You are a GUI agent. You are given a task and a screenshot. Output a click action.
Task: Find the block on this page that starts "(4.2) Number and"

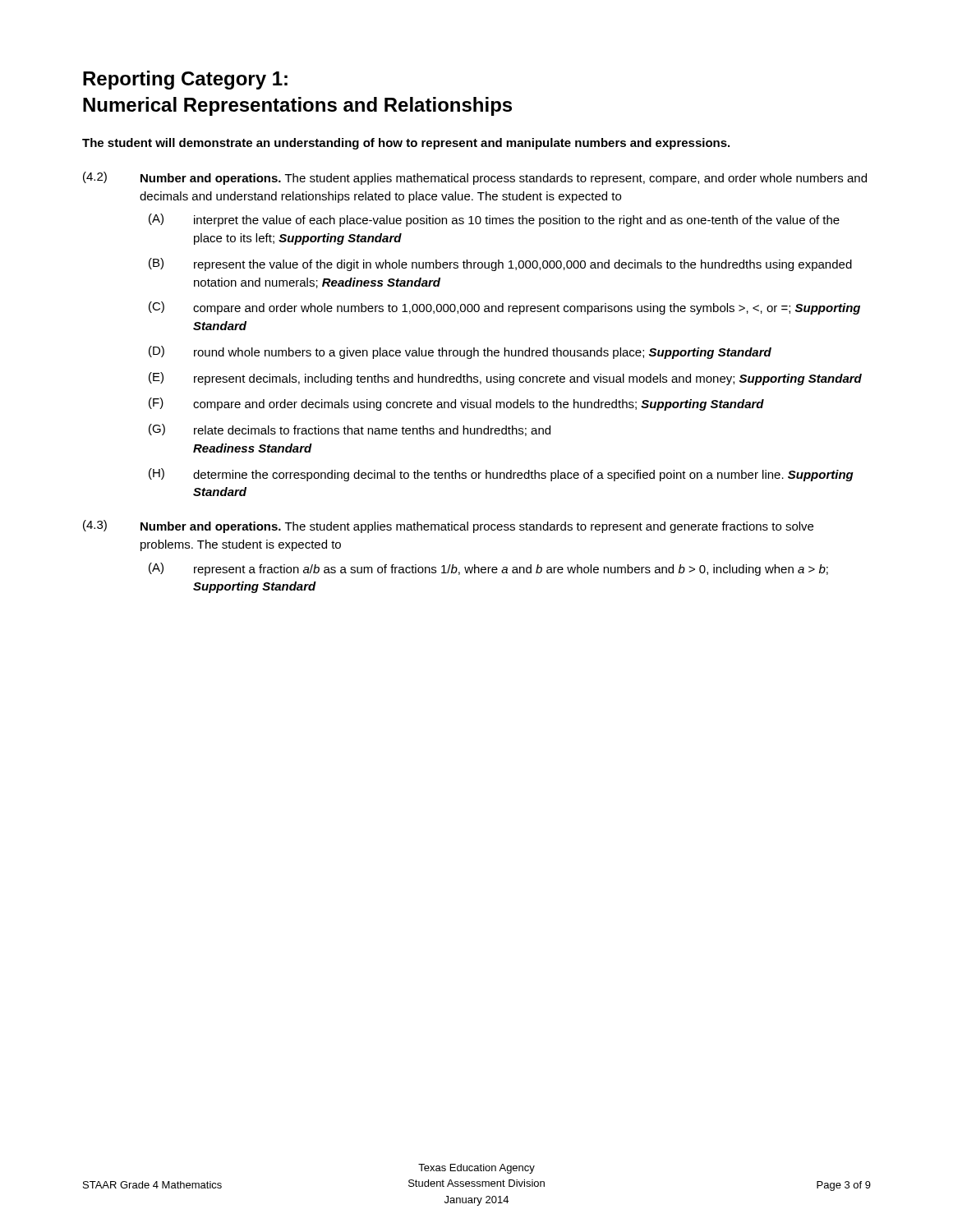[x=476, y=339]
